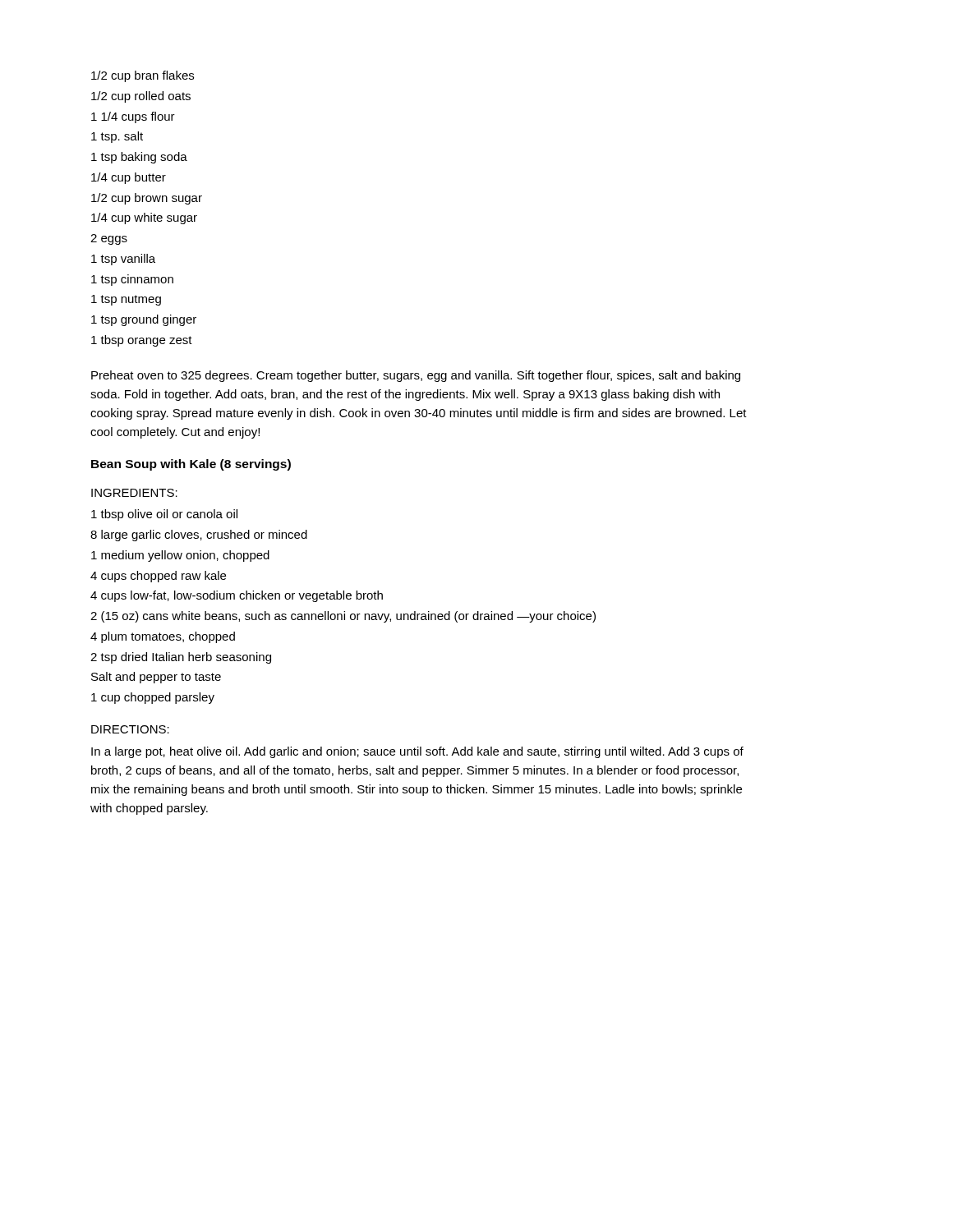The image size is (953, 1232).
Task: Point to the passage starting "2 (15 oz) cans white beans, such as"
Action: point(343,616)
